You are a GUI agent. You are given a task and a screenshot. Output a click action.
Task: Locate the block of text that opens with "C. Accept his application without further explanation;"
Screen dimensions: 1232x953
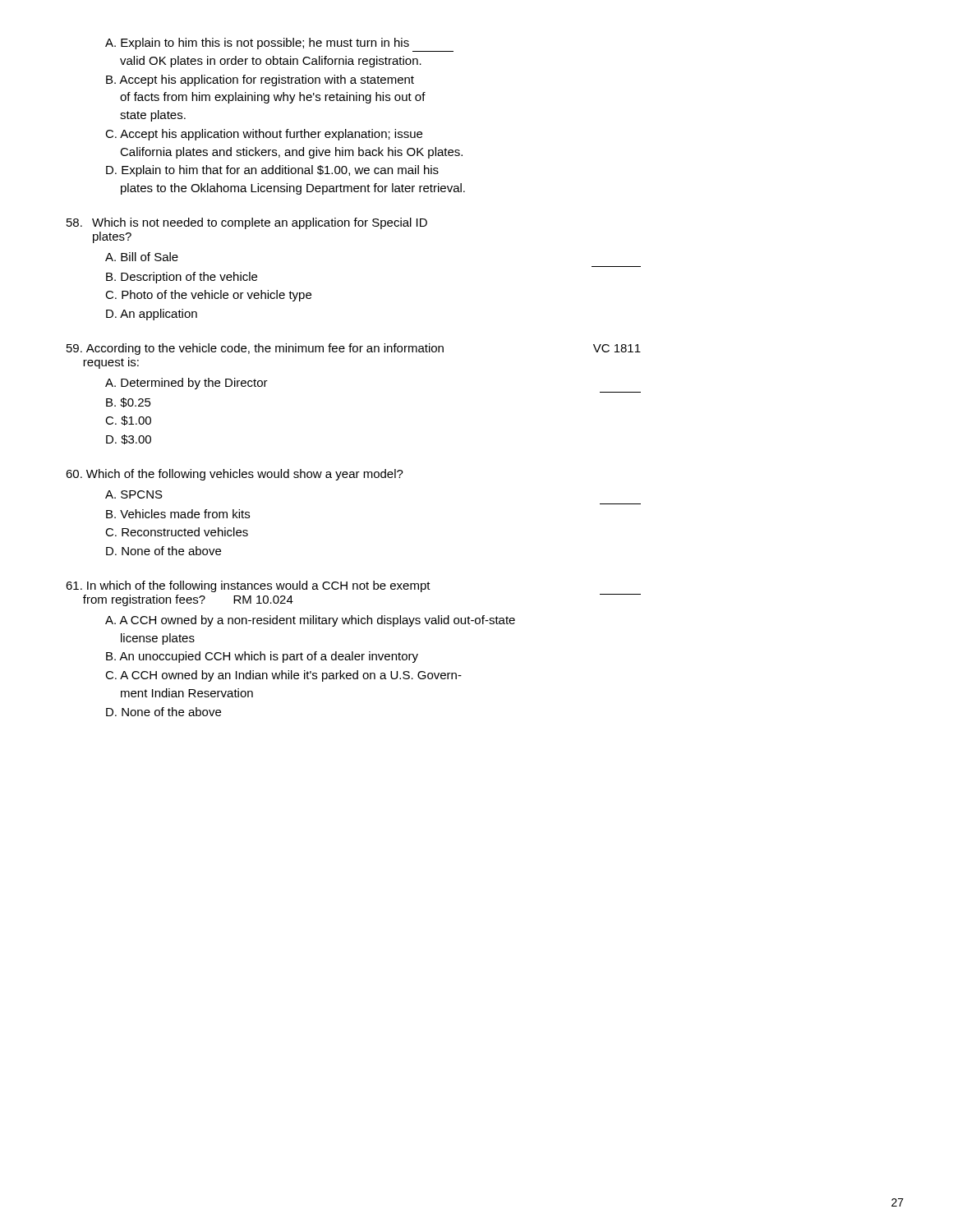coord(373,143)
